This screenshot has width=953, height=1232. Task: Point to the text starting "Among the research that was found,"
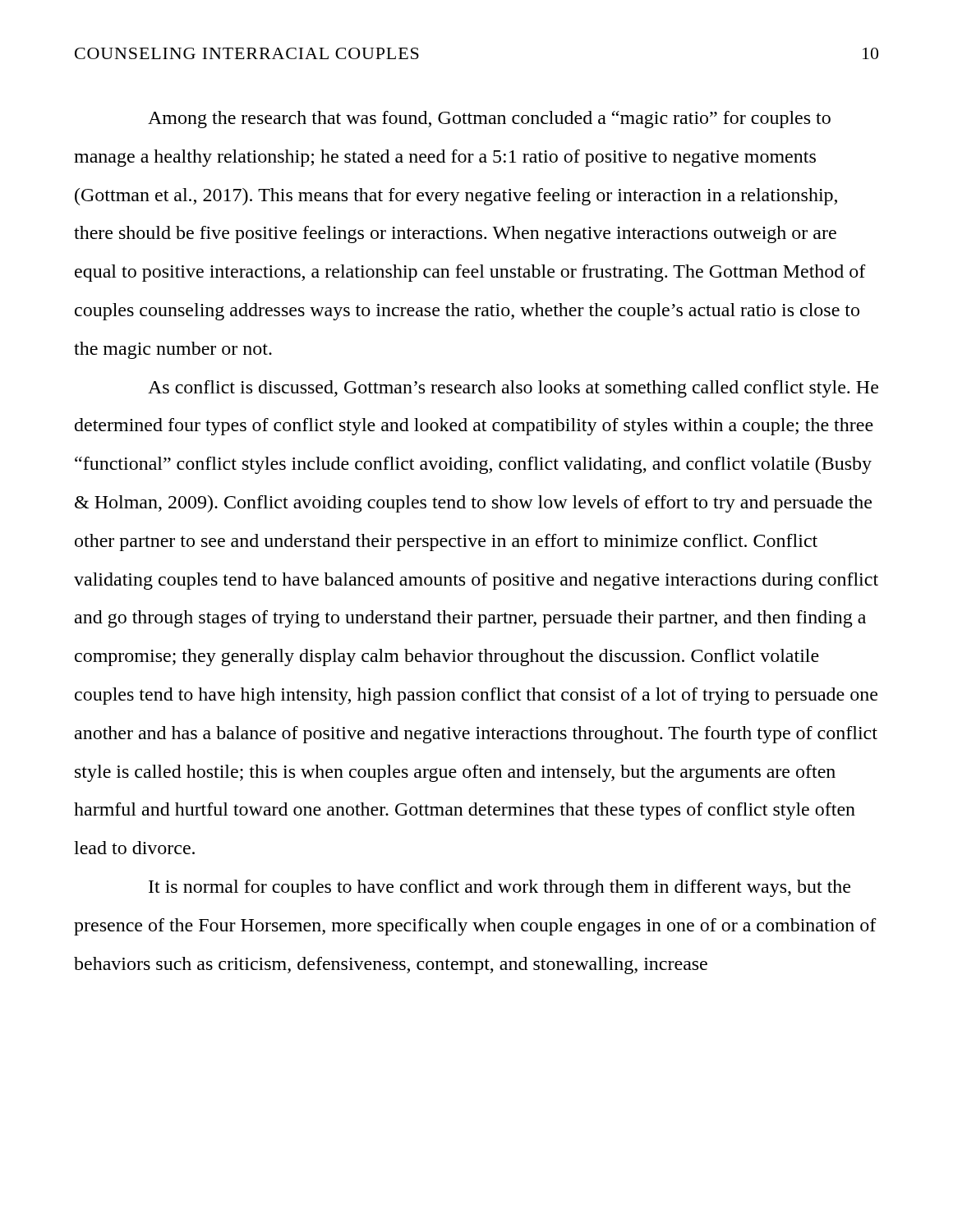coord(470,233)
